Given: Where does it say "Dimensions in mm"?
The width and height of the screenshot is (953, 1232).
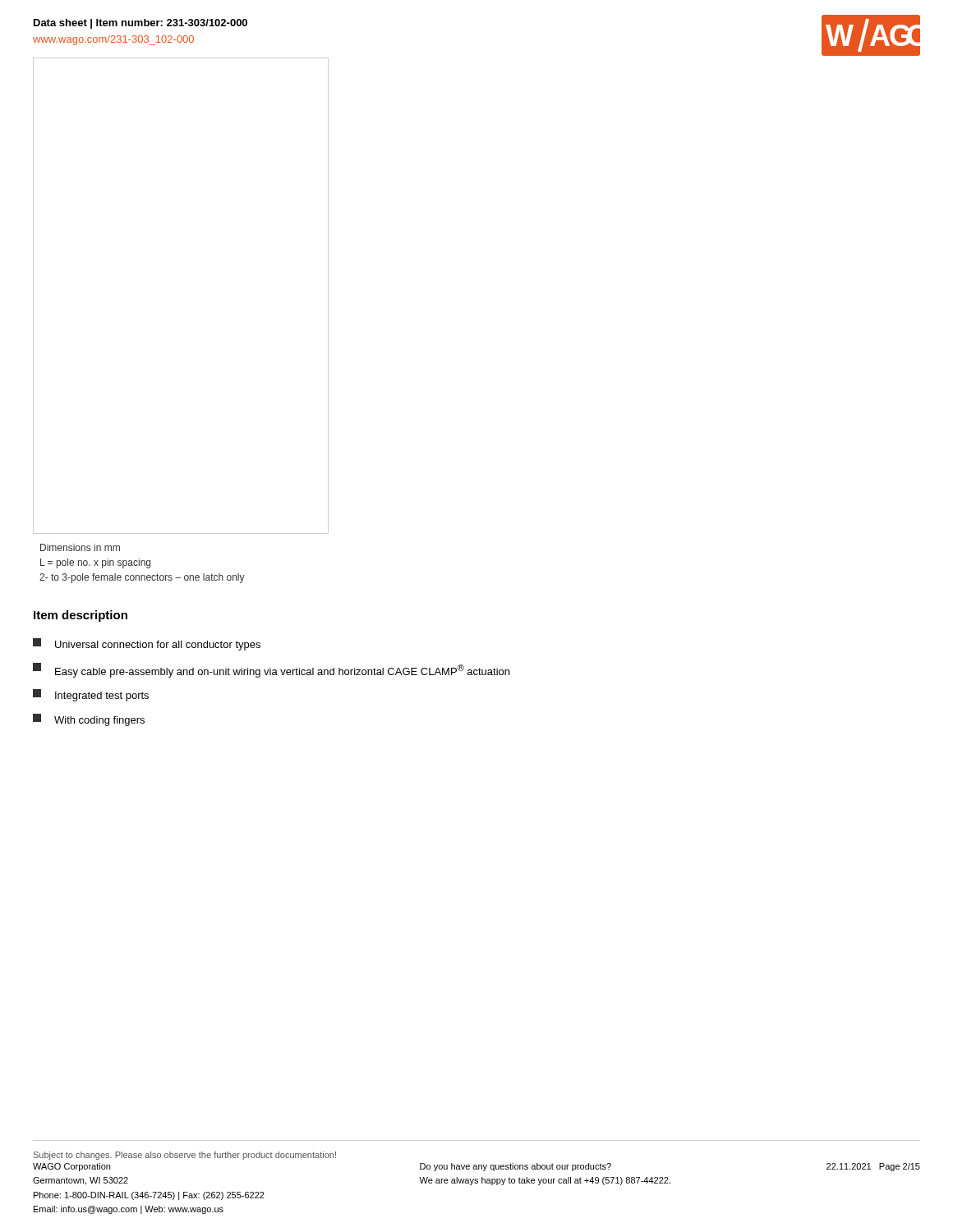Looking at the screenshot, I should pos(80,548).
